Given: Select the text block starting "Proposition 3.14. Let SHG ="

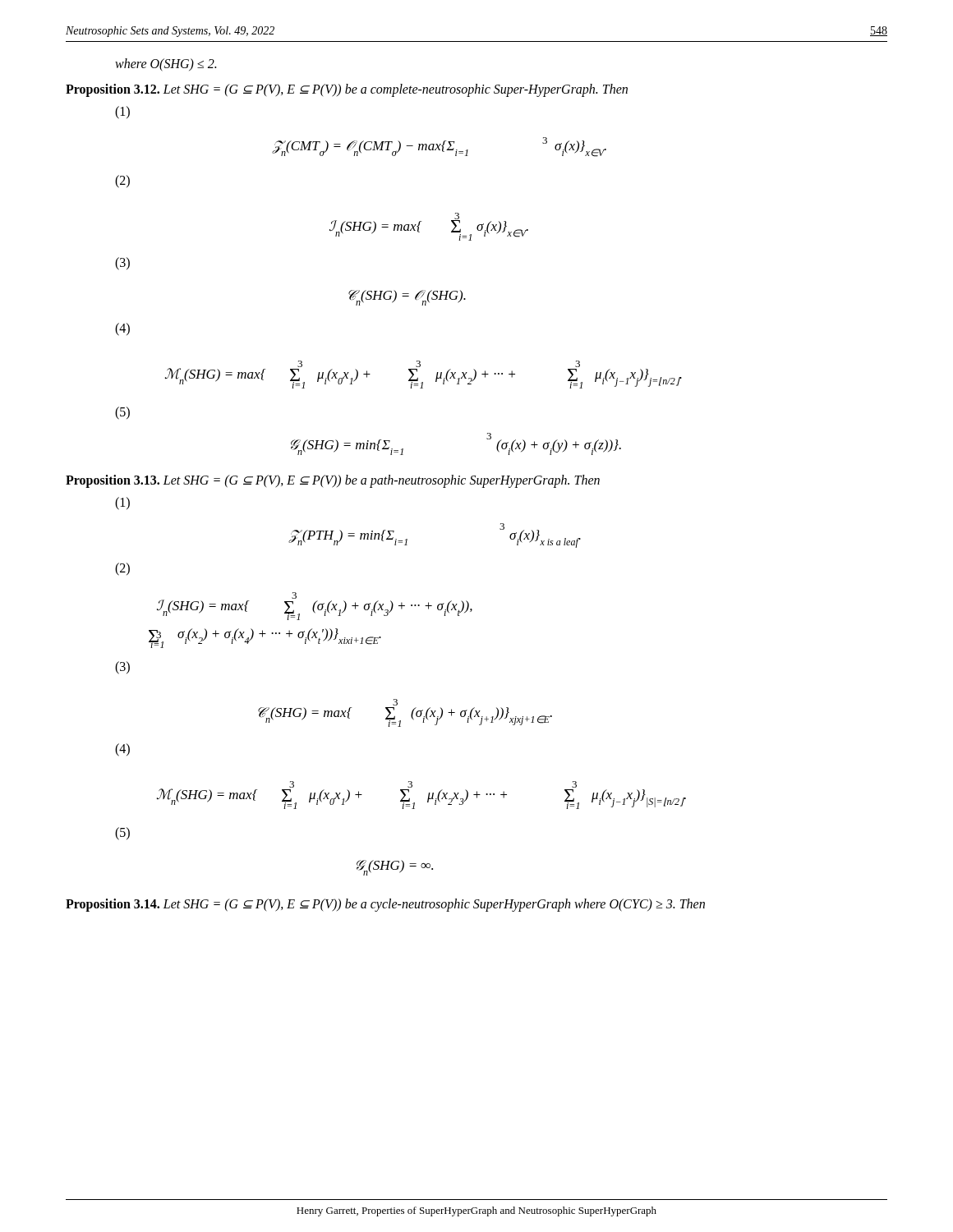Looking at the screenshot, I should pos(386,904).
